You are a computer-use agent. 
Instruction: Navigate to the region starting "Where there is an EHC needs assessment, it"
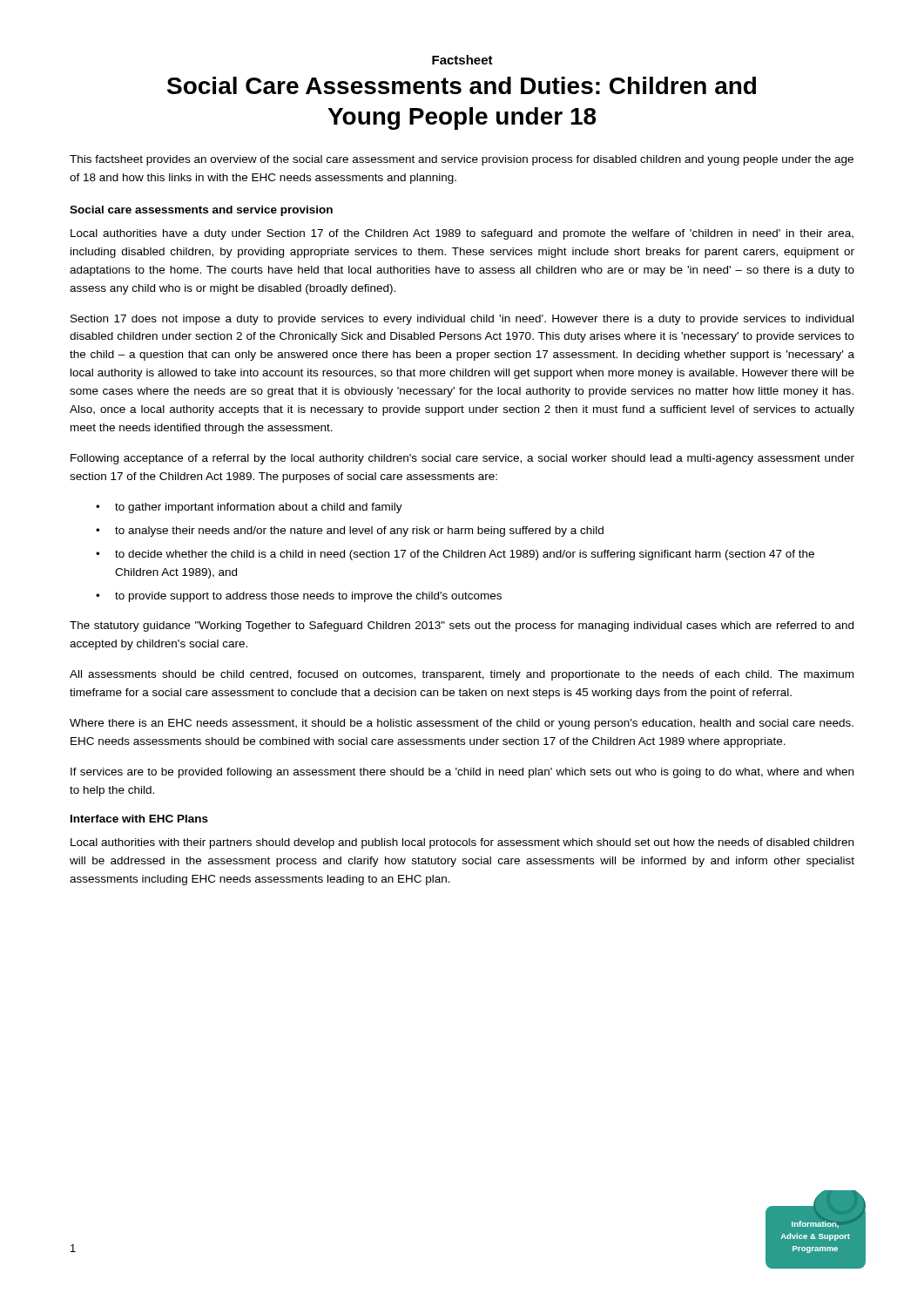[462, 732]
